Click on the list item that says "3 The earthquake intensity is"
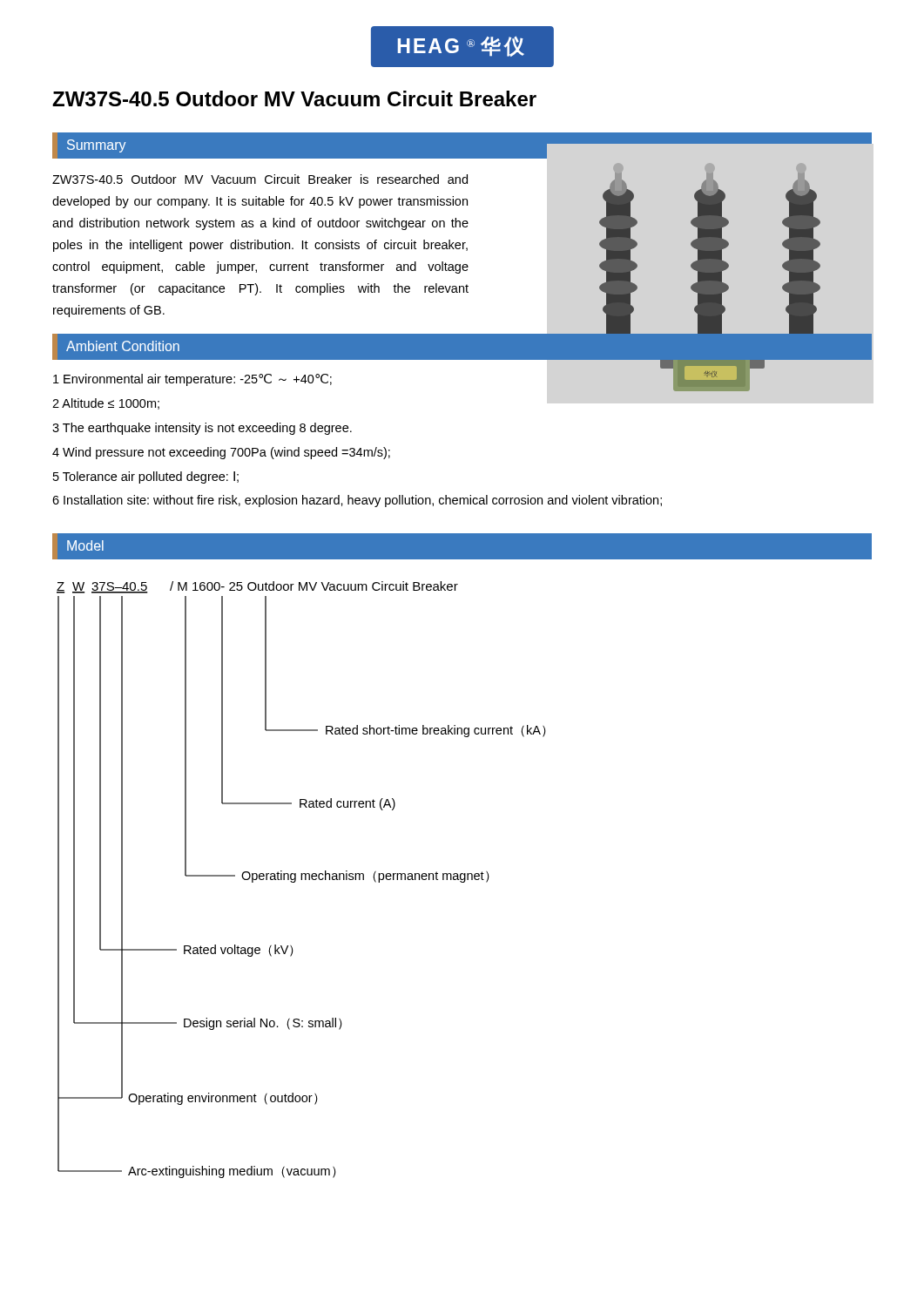The image size is (924, 1307). point(202,428)
